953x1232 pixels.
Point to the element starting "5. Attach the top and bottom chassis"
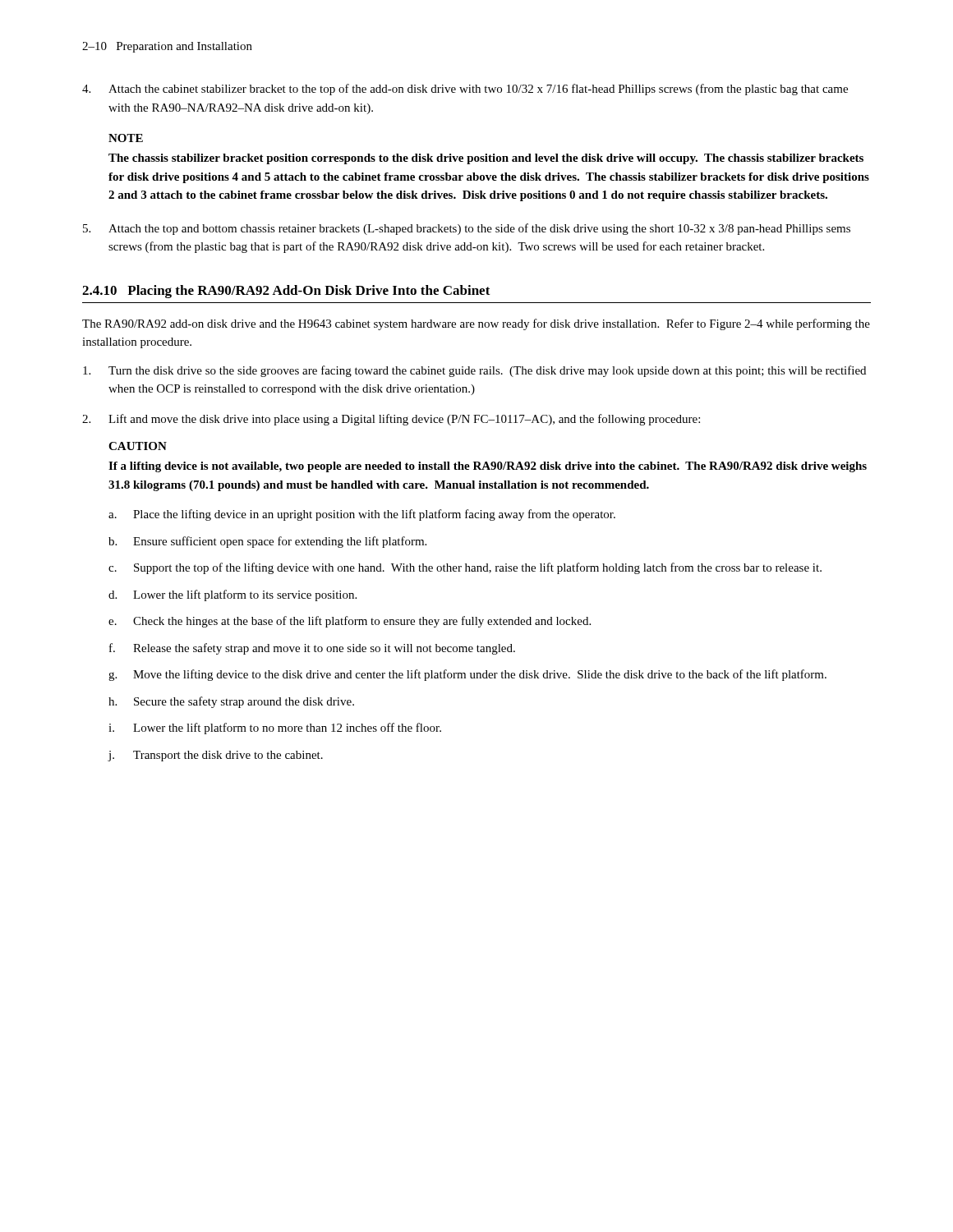(476, 237)
